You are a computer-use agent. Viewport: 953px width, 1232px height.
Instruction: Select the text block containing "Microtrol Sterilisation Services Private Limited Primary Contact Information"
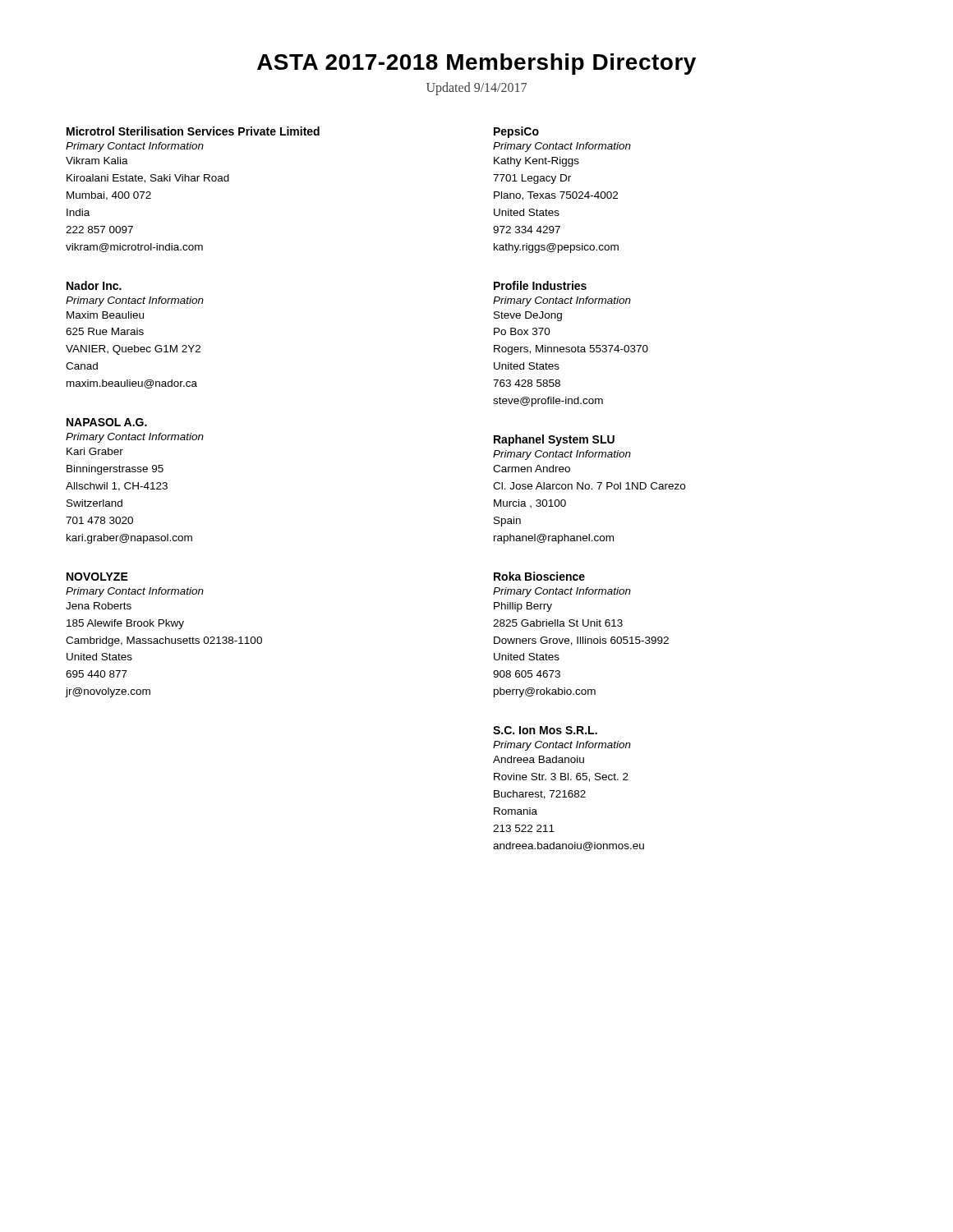[x=193, y=131]
